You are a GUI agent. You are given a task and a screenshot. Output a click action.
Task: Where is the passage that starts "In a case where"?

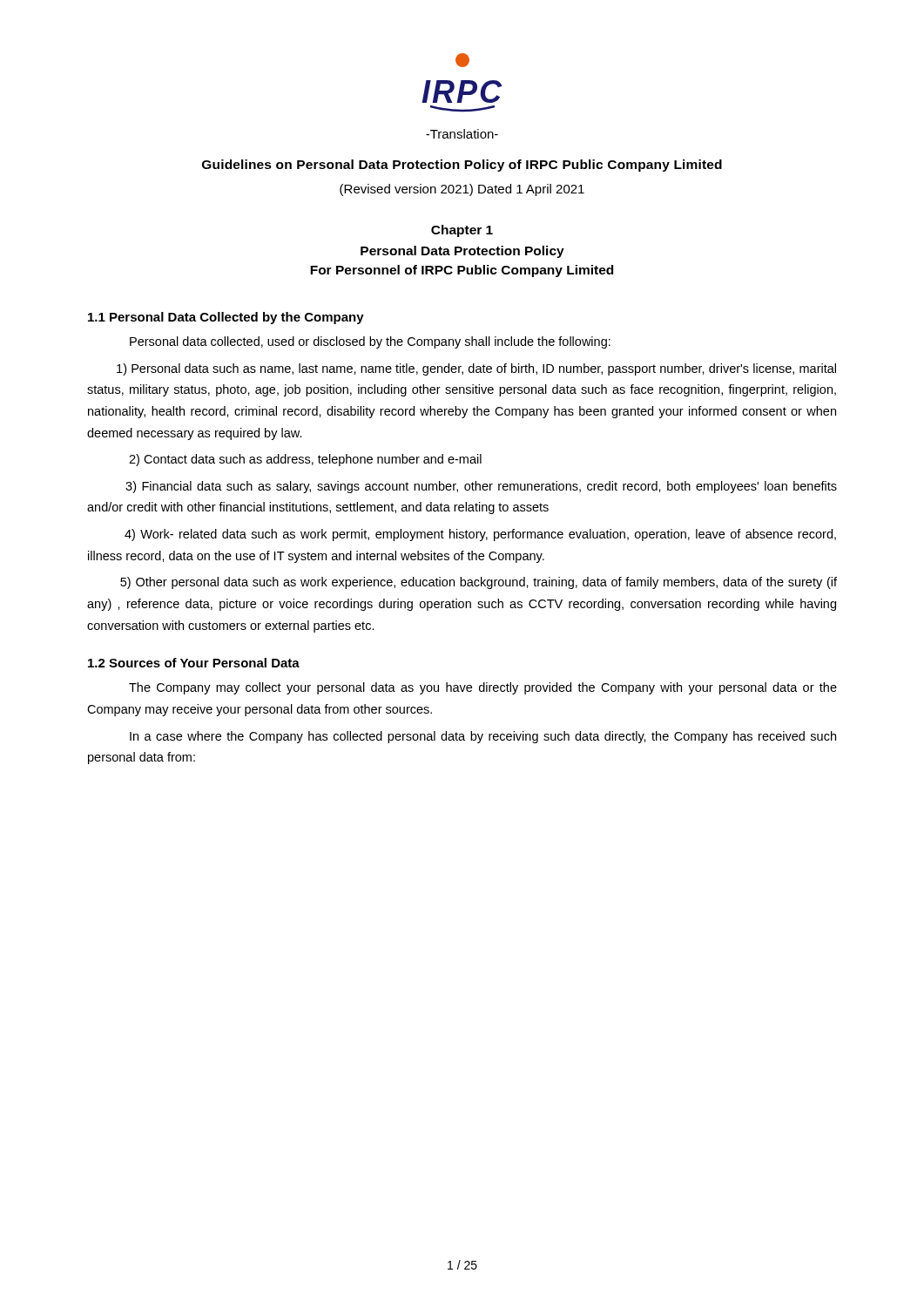point(462,747)
